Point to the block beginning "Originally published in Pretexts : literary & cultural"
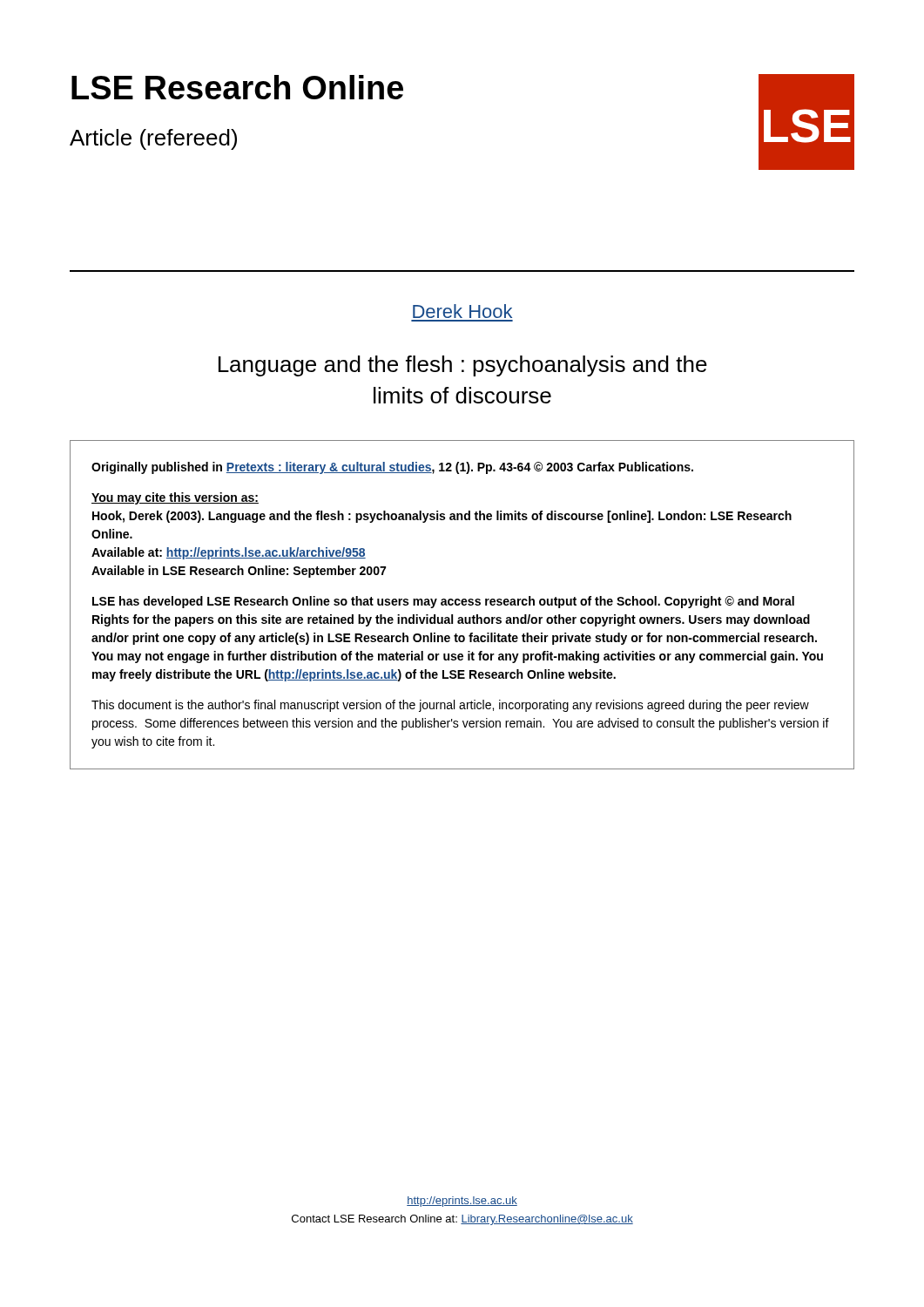 [462, 605]
